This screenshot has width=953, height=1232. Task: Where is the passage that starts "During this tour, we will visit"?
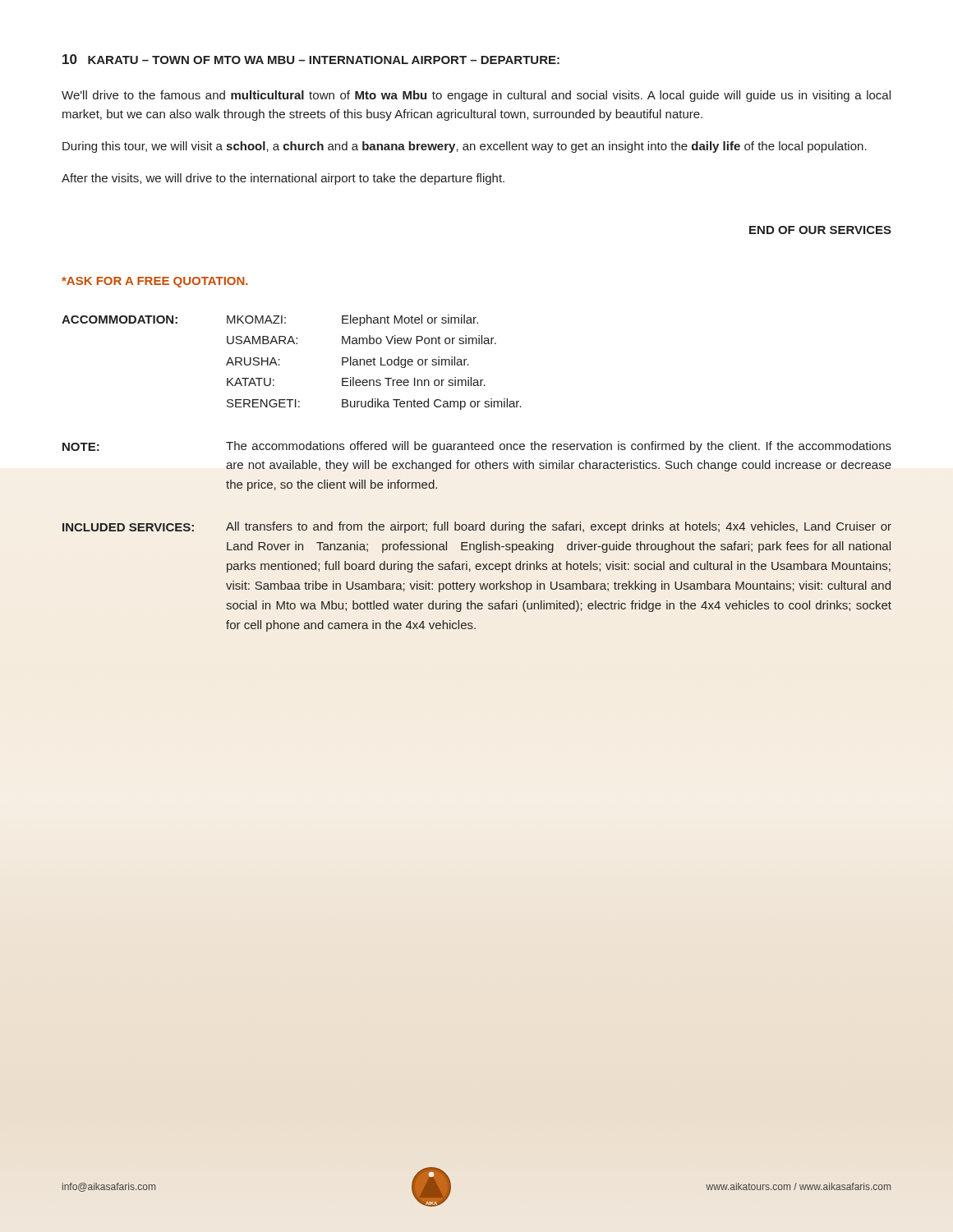pyautogui.click(x=464, y=146)
